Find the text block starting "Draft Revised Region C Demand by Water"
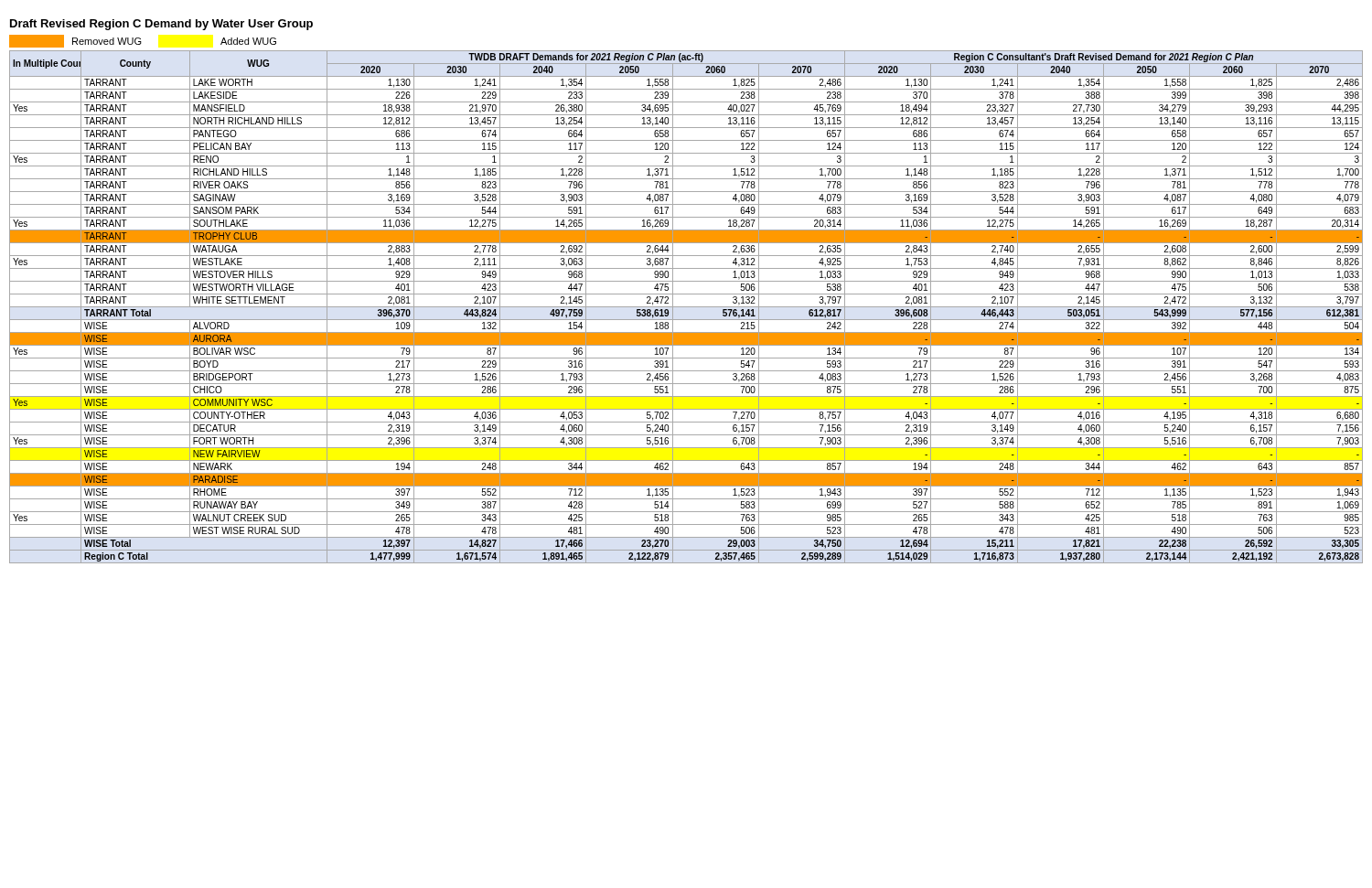This screenshot has width=1372, height=888. [x=161, y=23]
